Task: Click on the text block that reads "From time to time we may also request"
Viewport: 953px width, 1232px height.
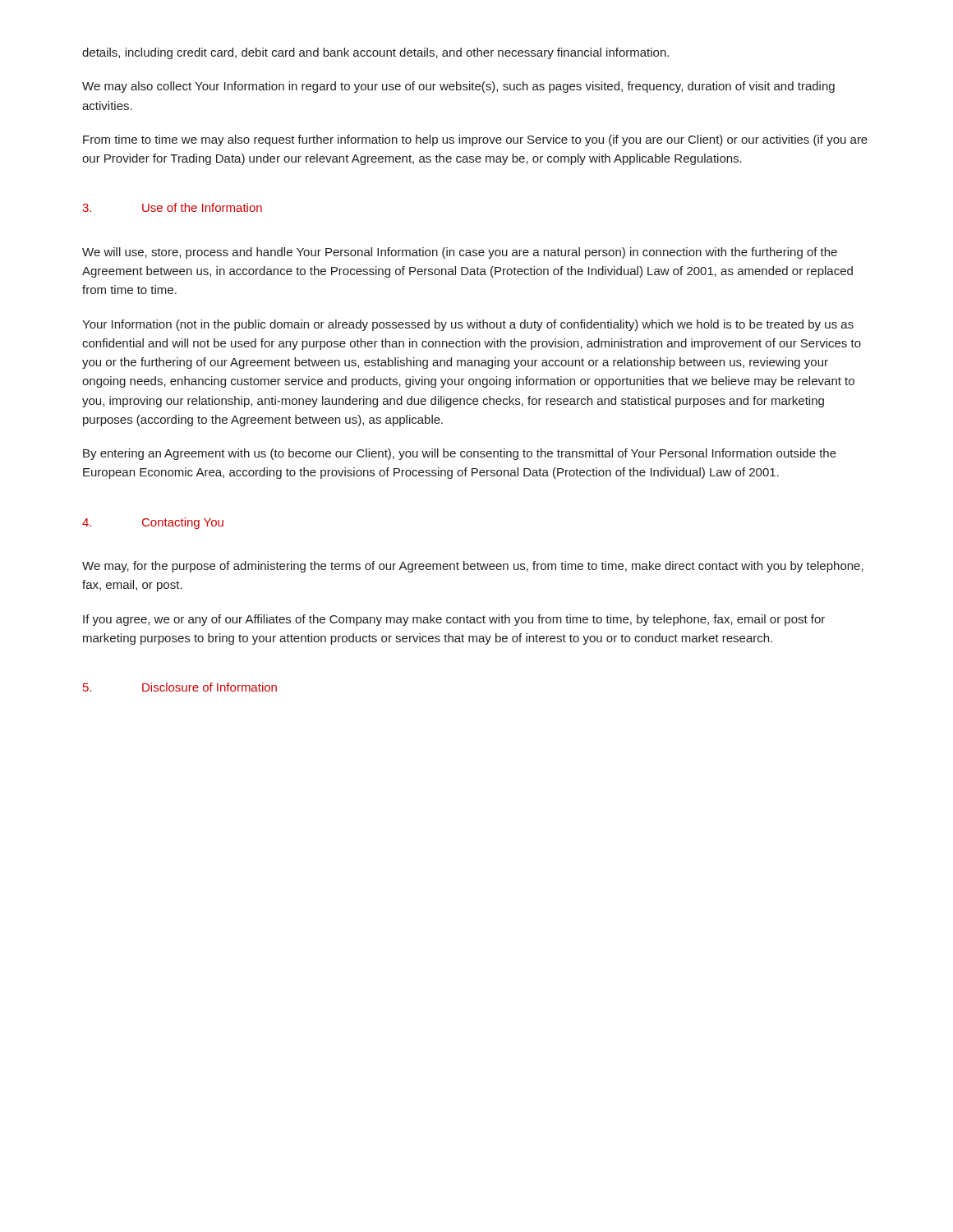Action: [475, 149]
